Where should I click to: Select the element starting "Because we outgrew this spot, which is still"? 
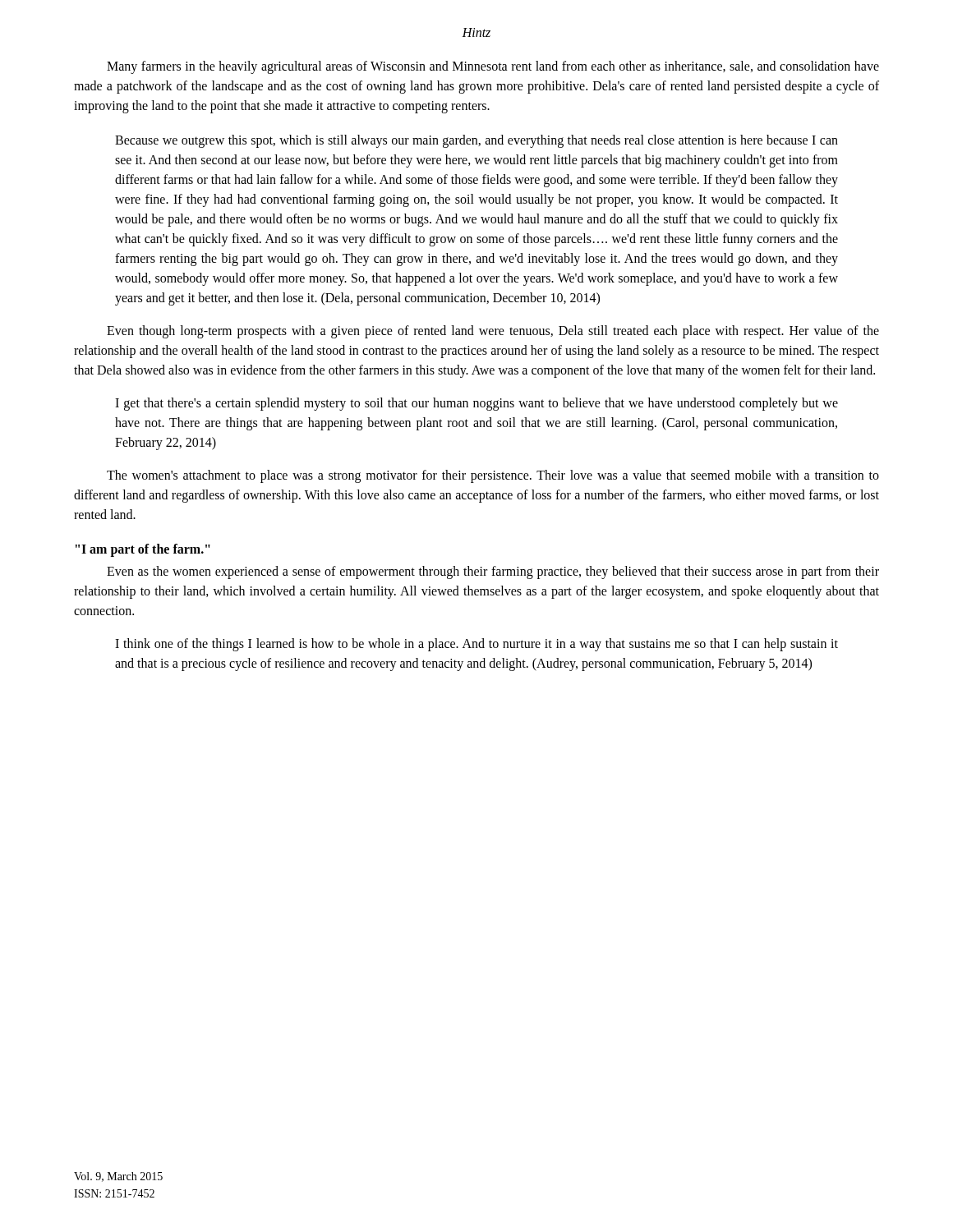[476, 219]
